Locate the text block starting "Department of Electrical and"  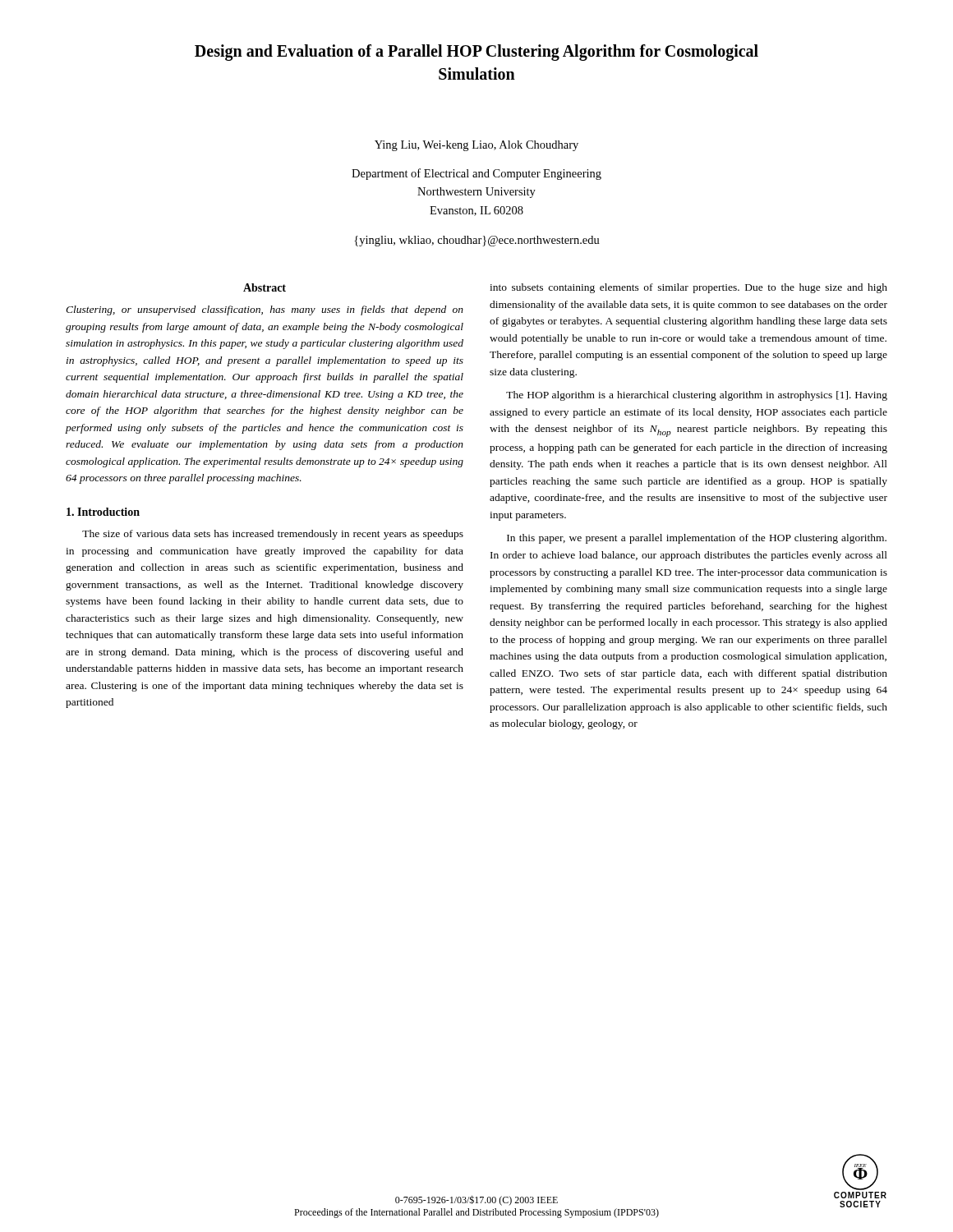(476, 192)
